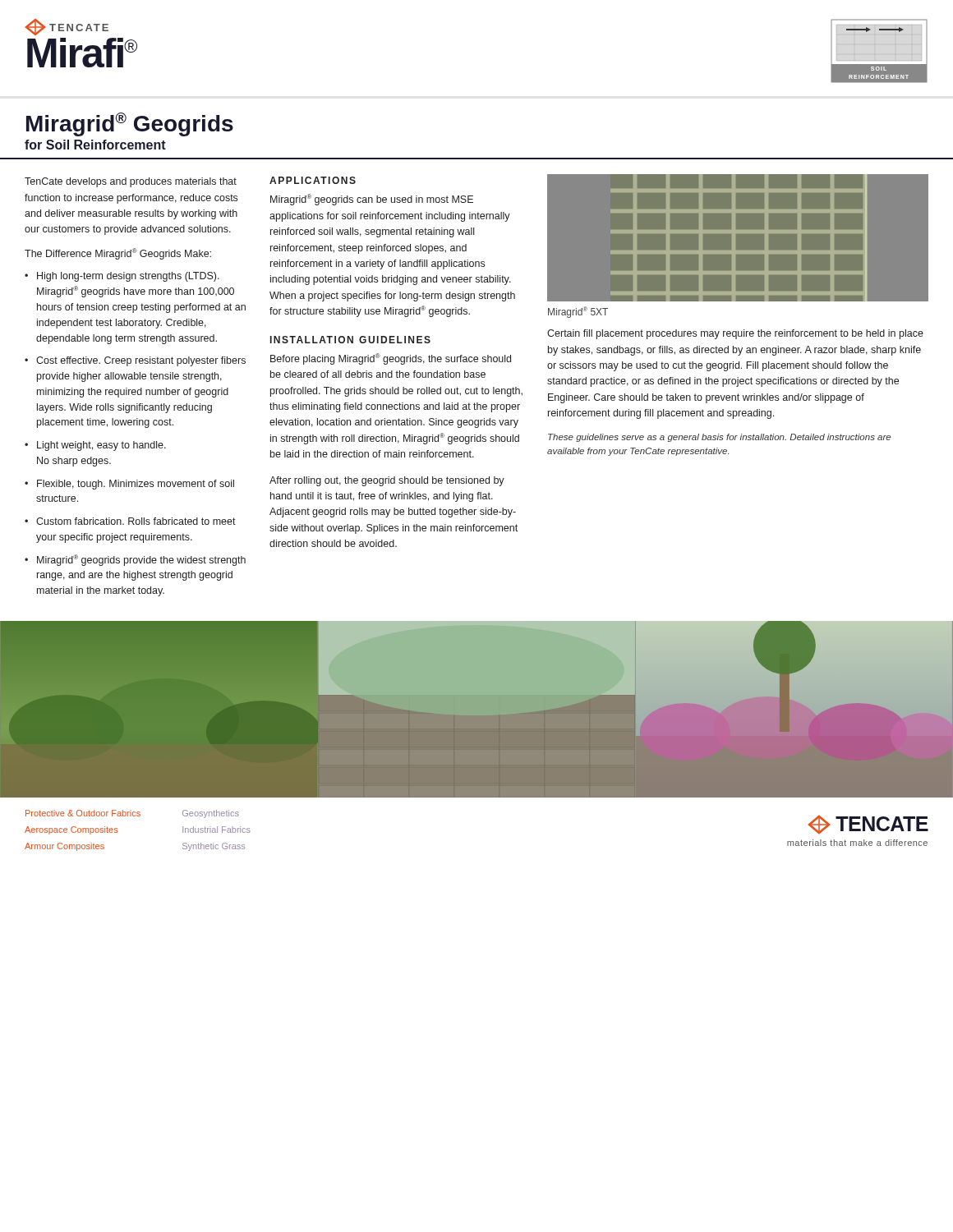Select the list item containing "Custom fabrication. Rolls"
The image size is (953, 1232).
click(x=136, y=529)
